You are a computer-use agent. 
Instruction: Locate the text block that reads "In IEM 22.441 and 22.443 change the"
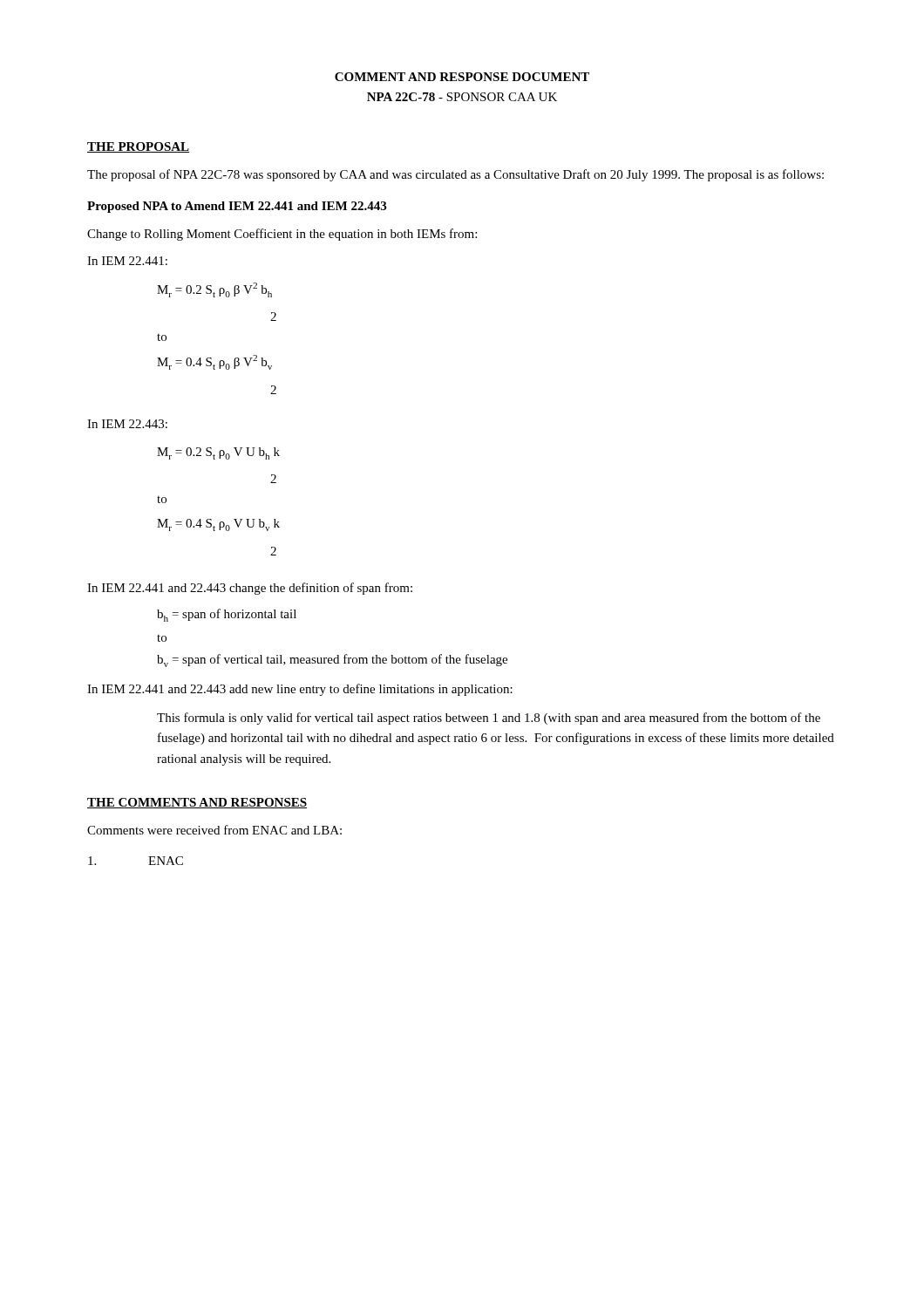tap(250, 587)
